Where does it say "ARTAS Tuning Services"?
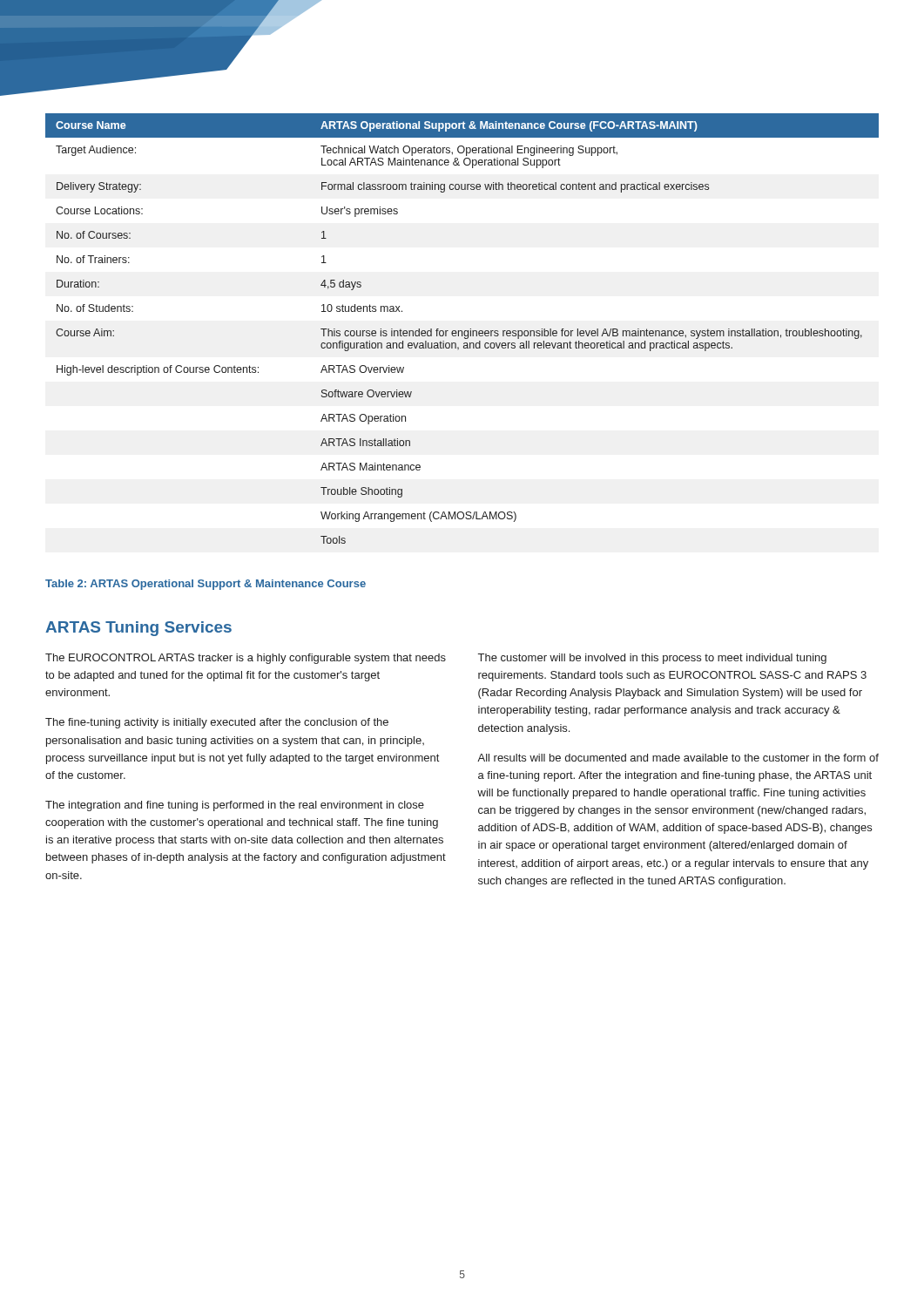This screenshot has width=924, height=1307. point(139,627)
